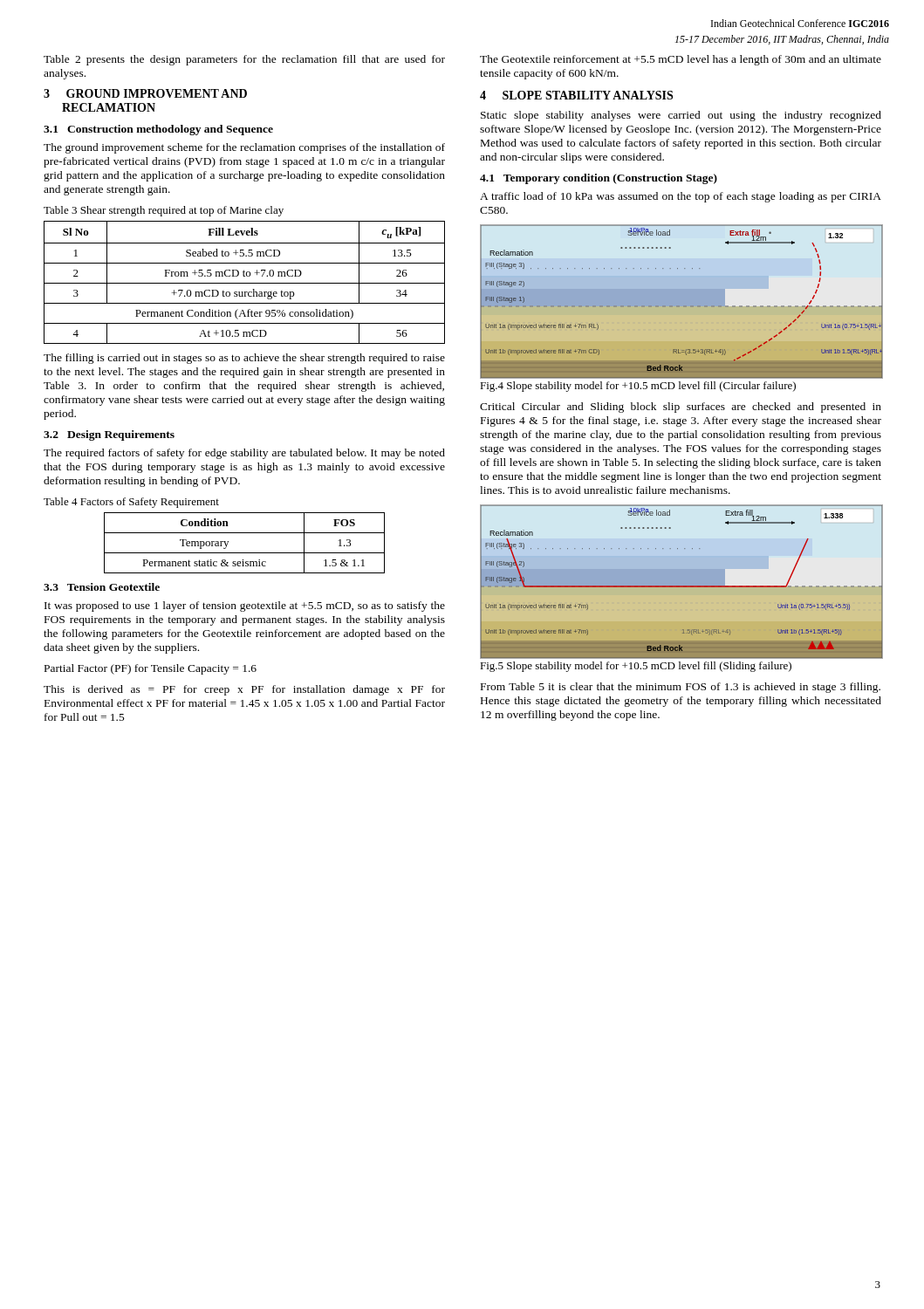
Task: Point to the text block starting "Table 2 presents the"
Action: [x=244, y=66]
